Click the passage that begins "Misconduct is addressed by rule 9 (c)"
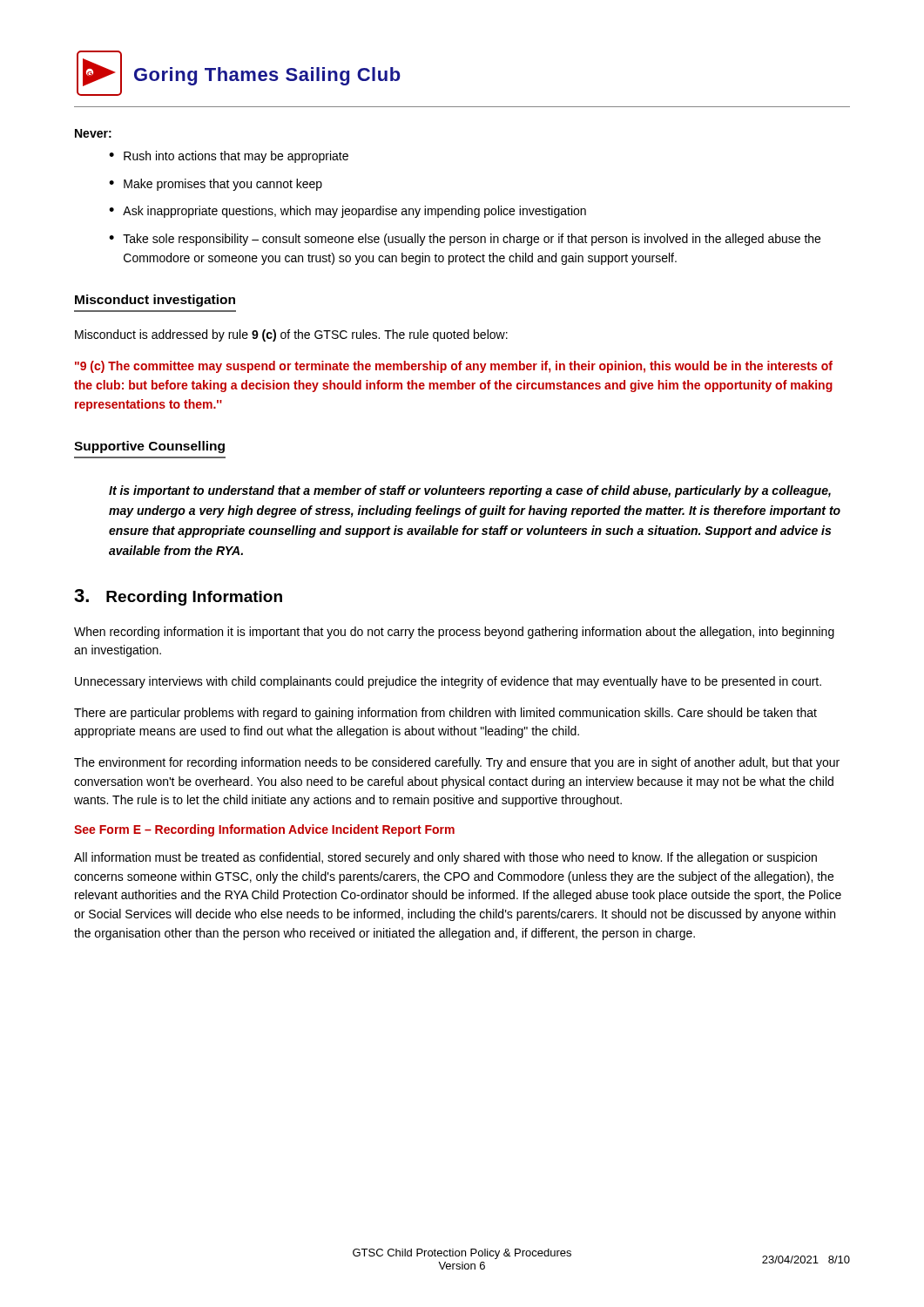The width and height of the screenshot is (924, 1307). pos(291,335)
